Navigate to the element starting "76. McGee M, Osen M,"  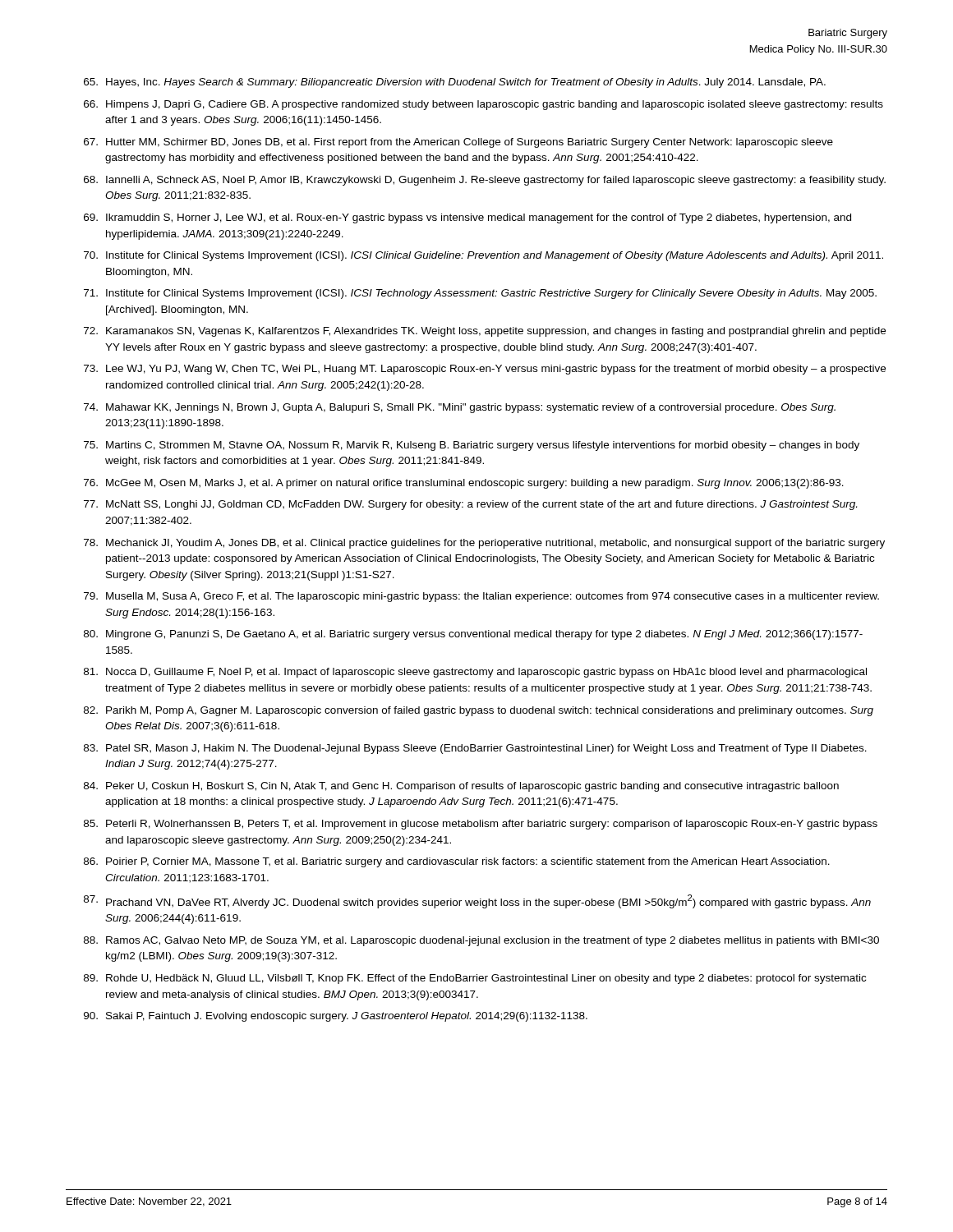coord(476,483)
